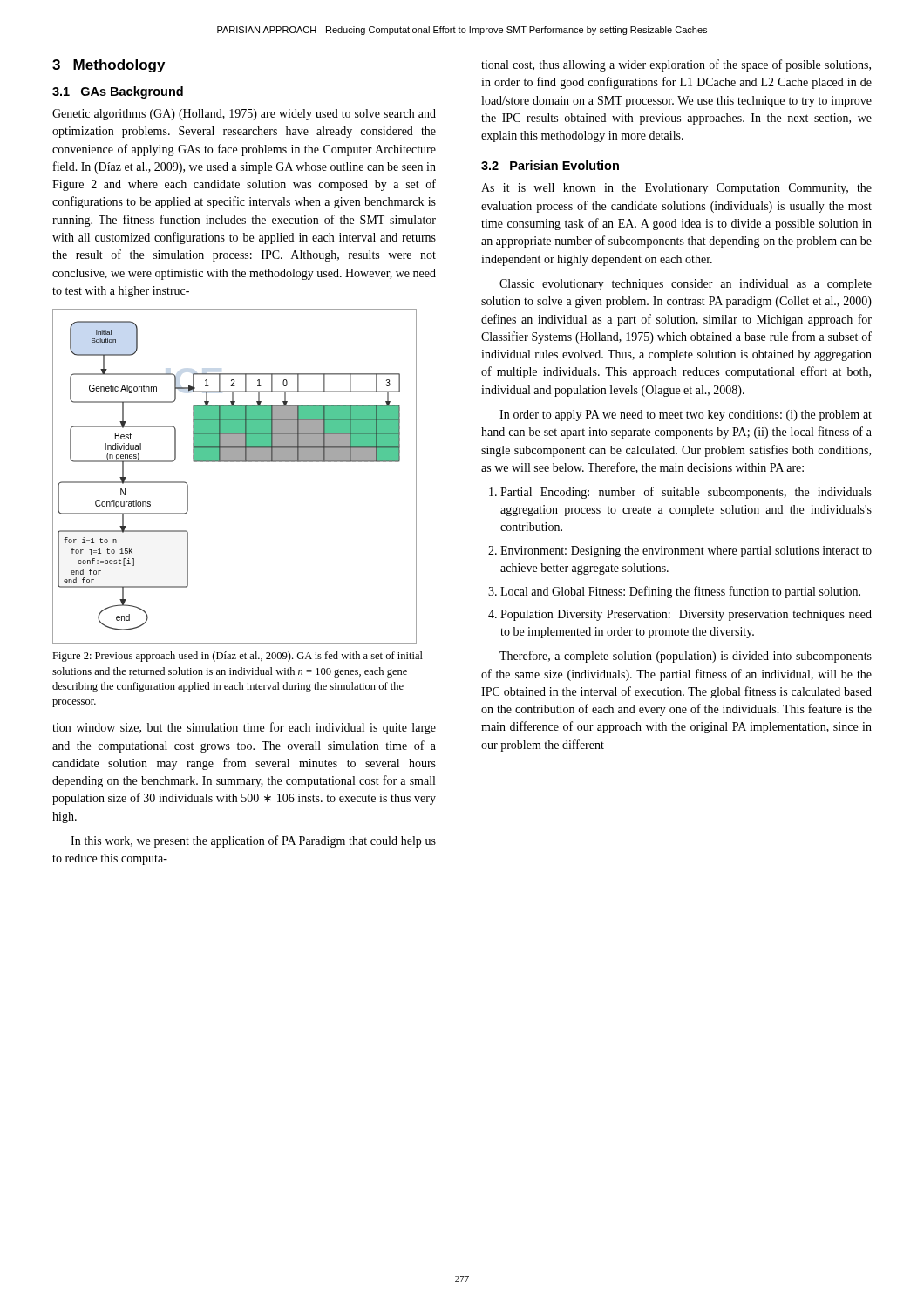The image size is (924, 1308).
Task: Locate the text block with the text "Genetic algorithms (GA) (Holland, 1975) are widely used"
Action: tap(244, 203)
